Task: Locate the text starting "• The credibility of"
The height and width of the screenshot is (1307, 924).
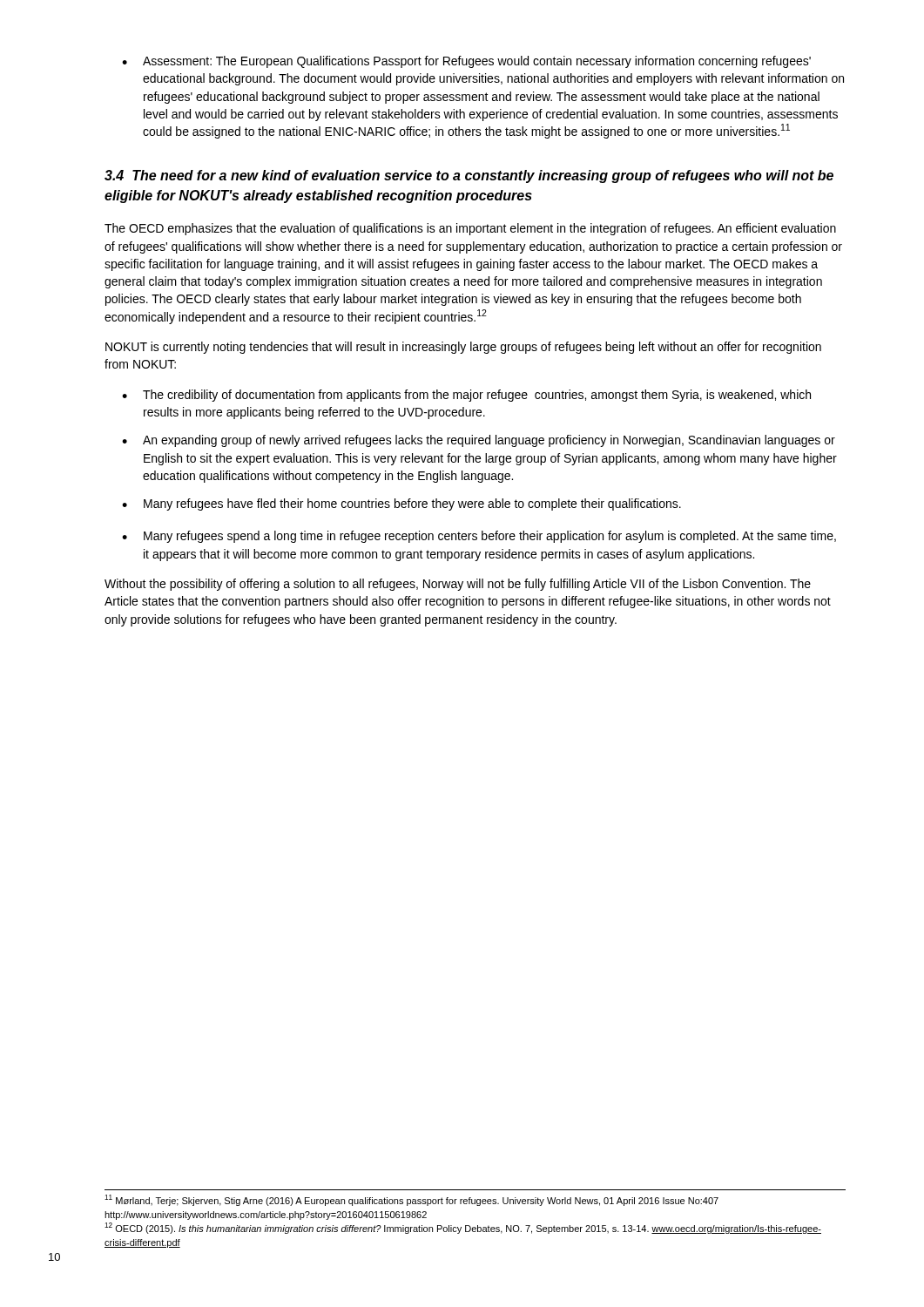Action: click(484, 403)
